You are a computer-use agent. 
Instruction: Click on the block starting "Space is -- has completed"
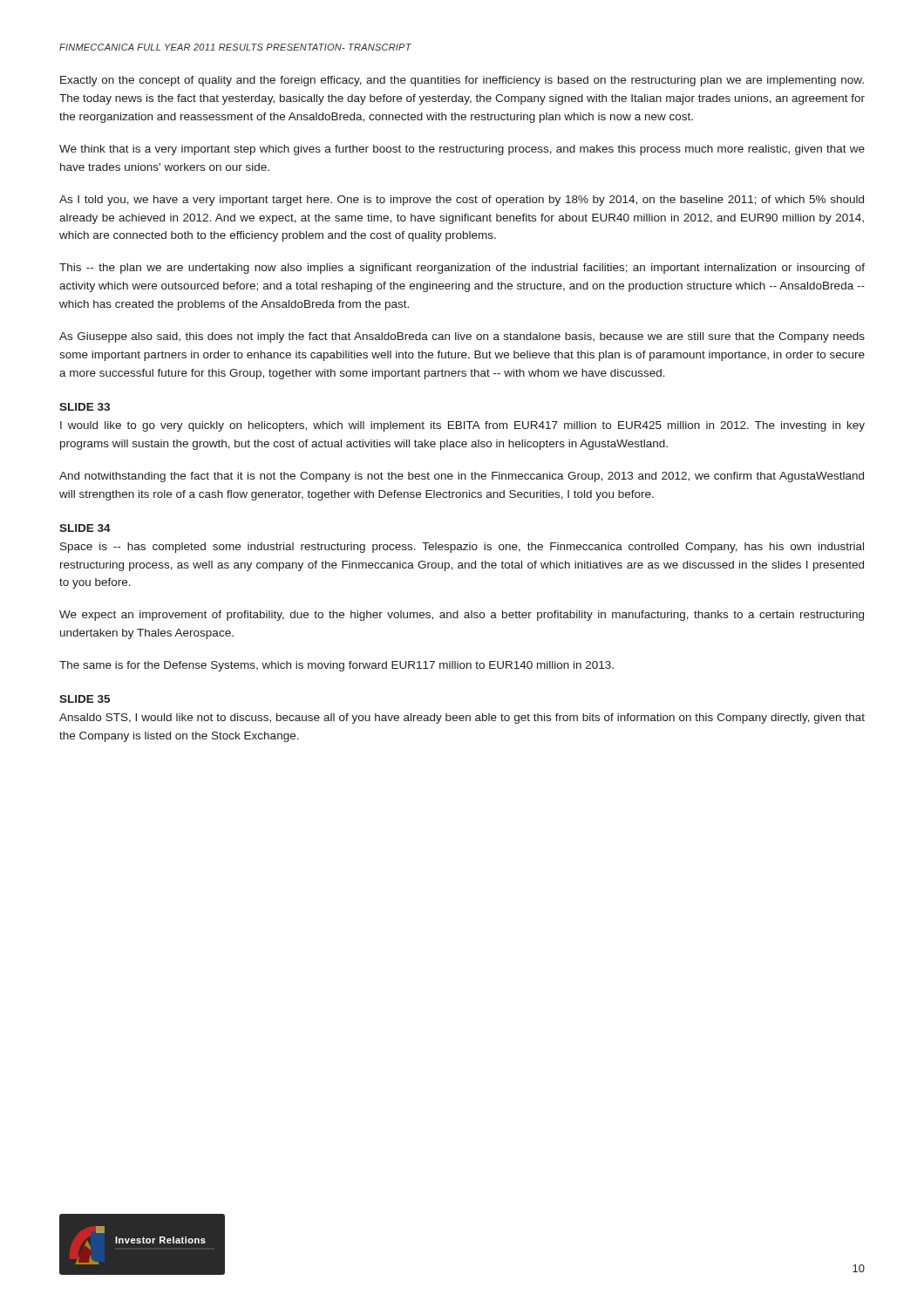click(462, 564)
